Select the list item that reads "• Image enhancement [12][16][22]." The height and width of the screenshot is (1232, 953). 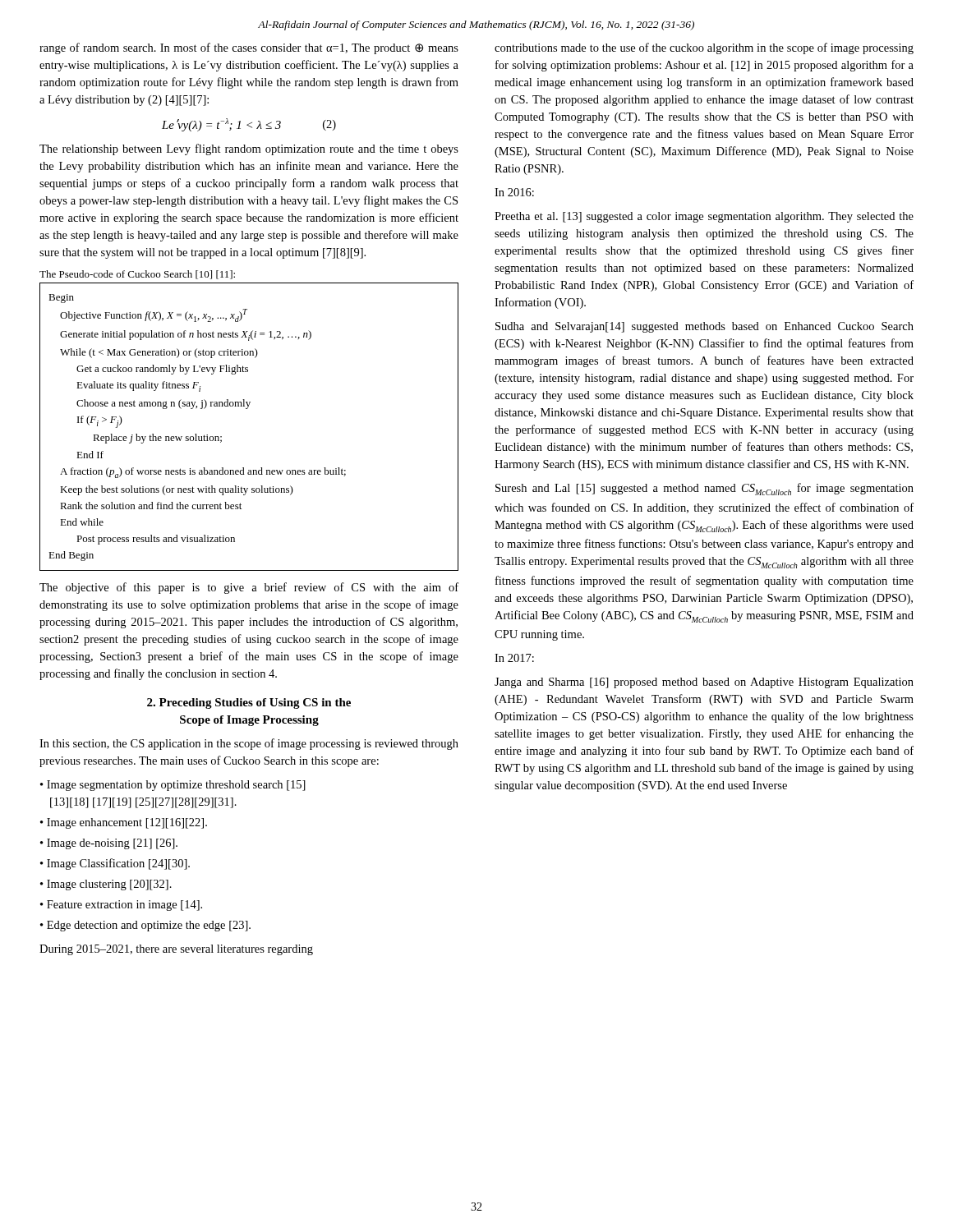coord(124,822)
